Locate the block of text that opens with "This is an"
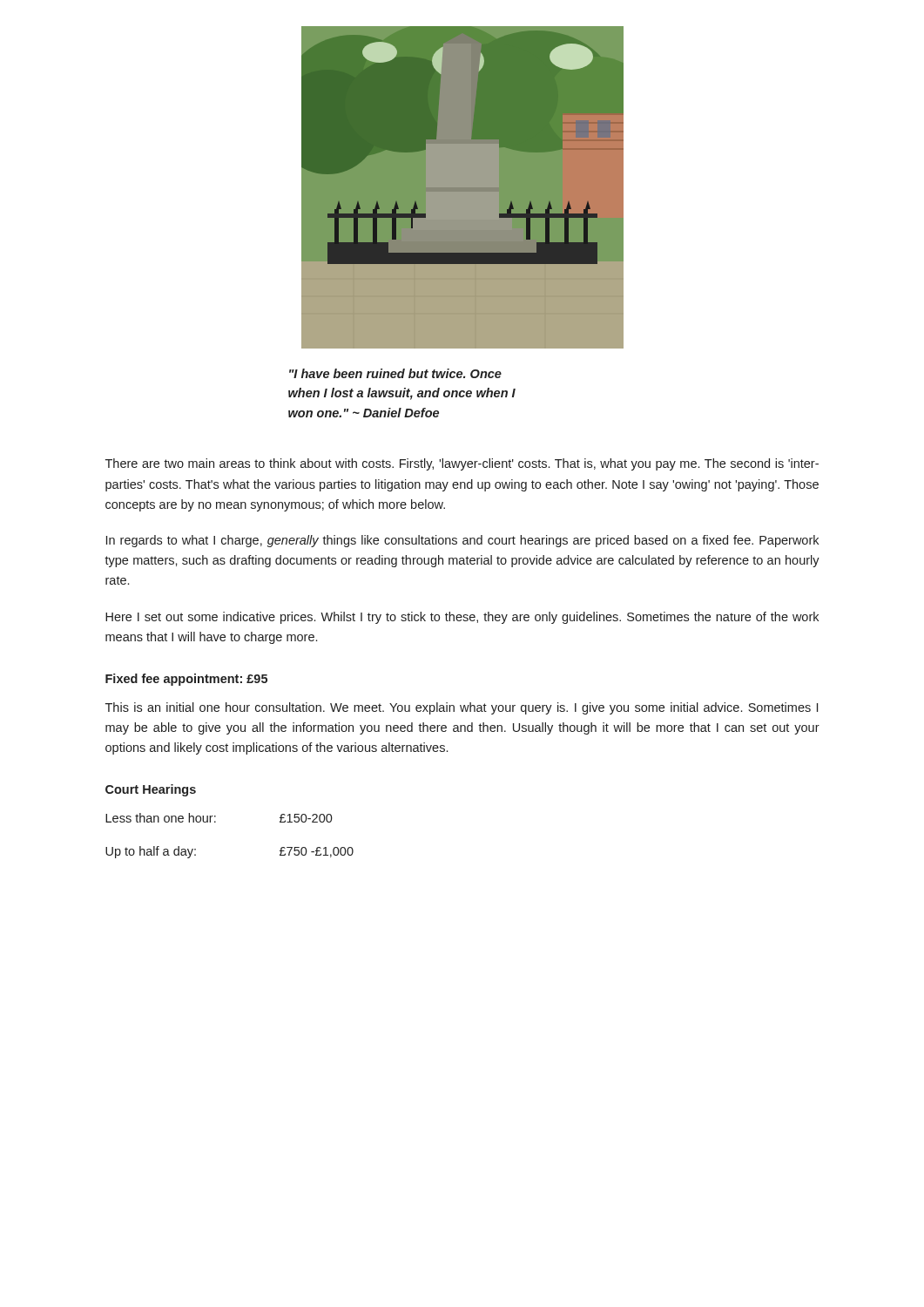 (x=462, y=728)
